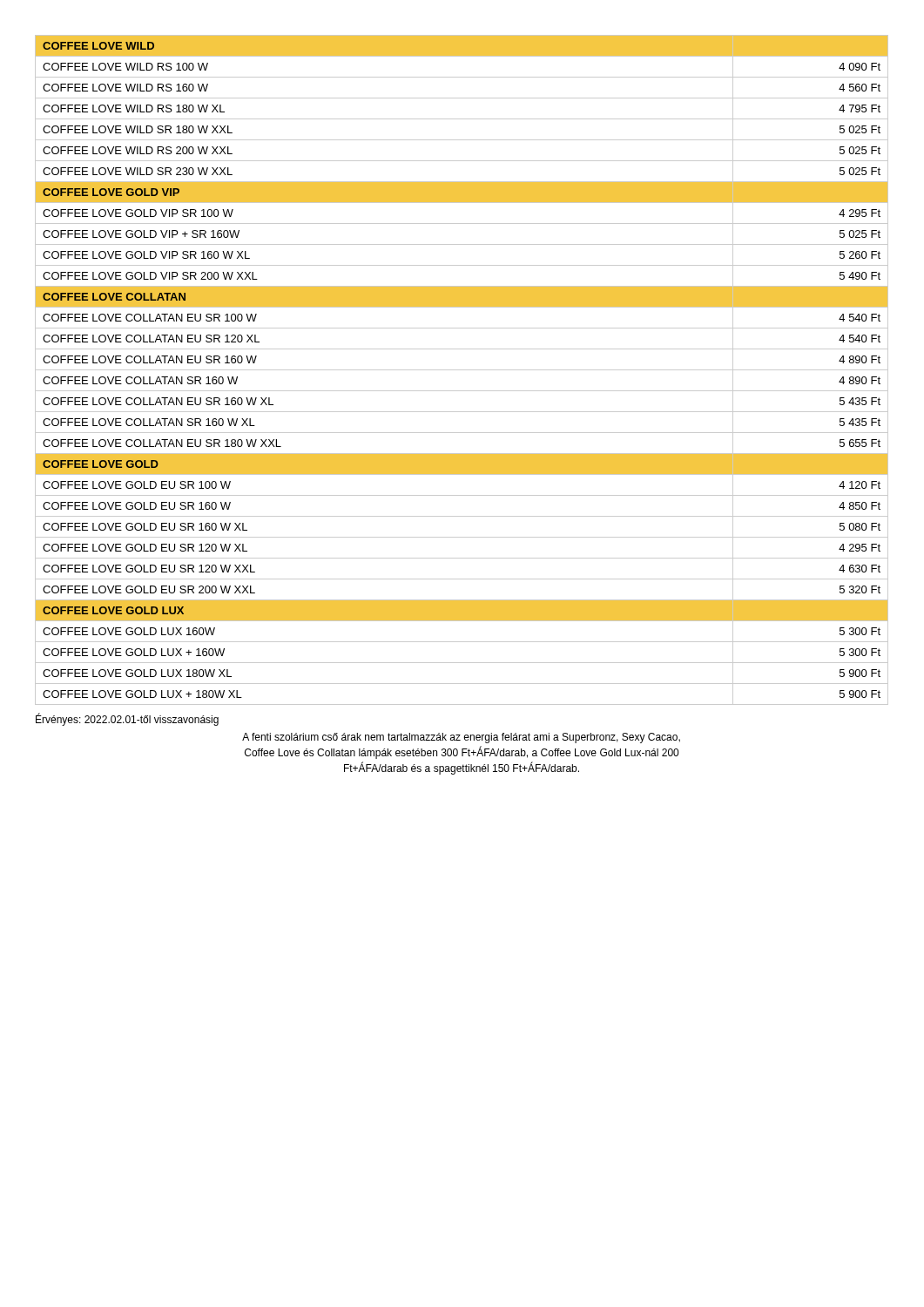Find the footnote with the text "Érvényes: 2022.02.01-től visszavonásig"
The height and width of the screenshot is (1307, 924).
pos(127,720)
